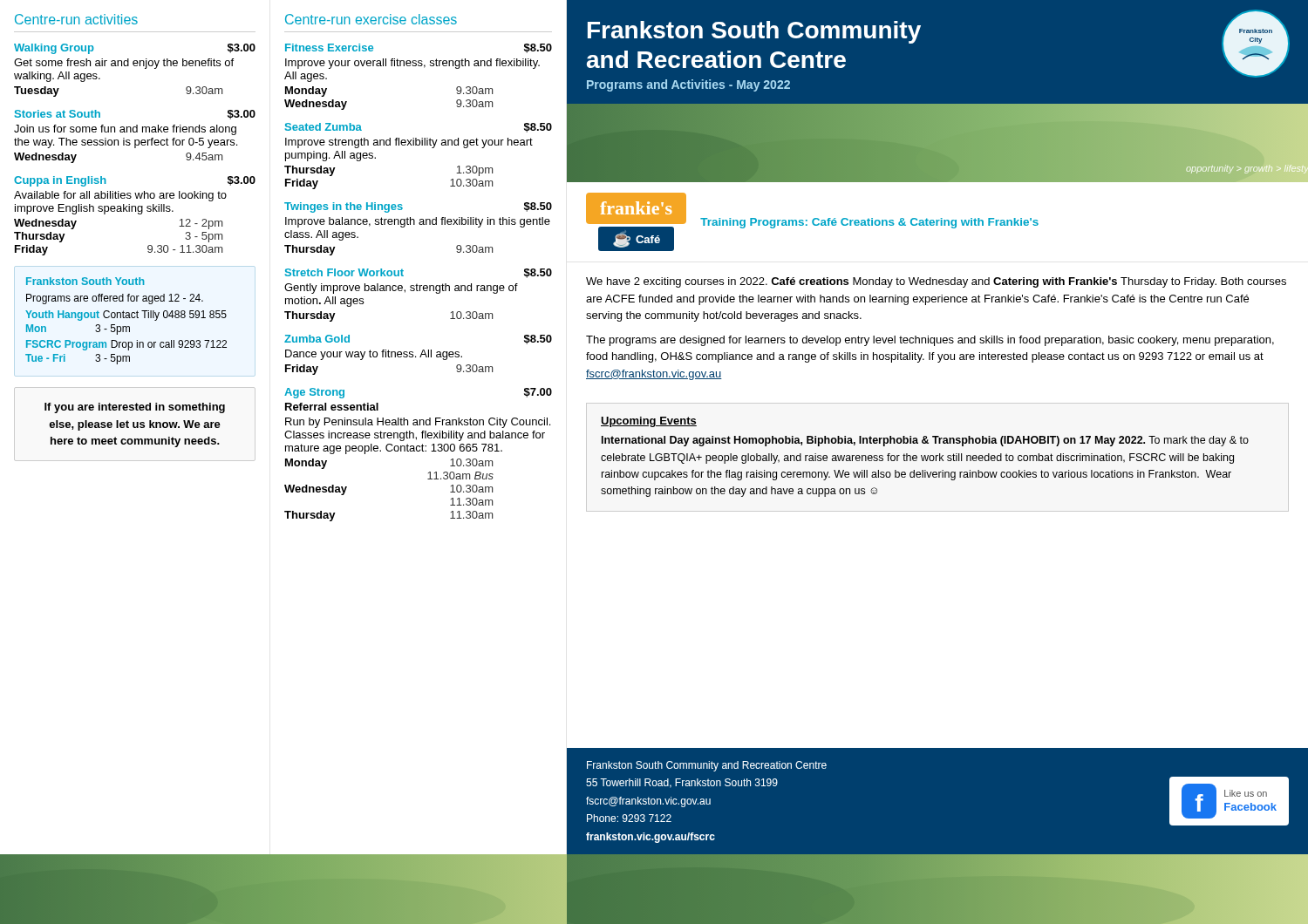Viewport: 1308px width, 924px height.
Task: Select the text block with the text "Walking Group $3.00 Get some fresh air and"
Action: (135, 69)
